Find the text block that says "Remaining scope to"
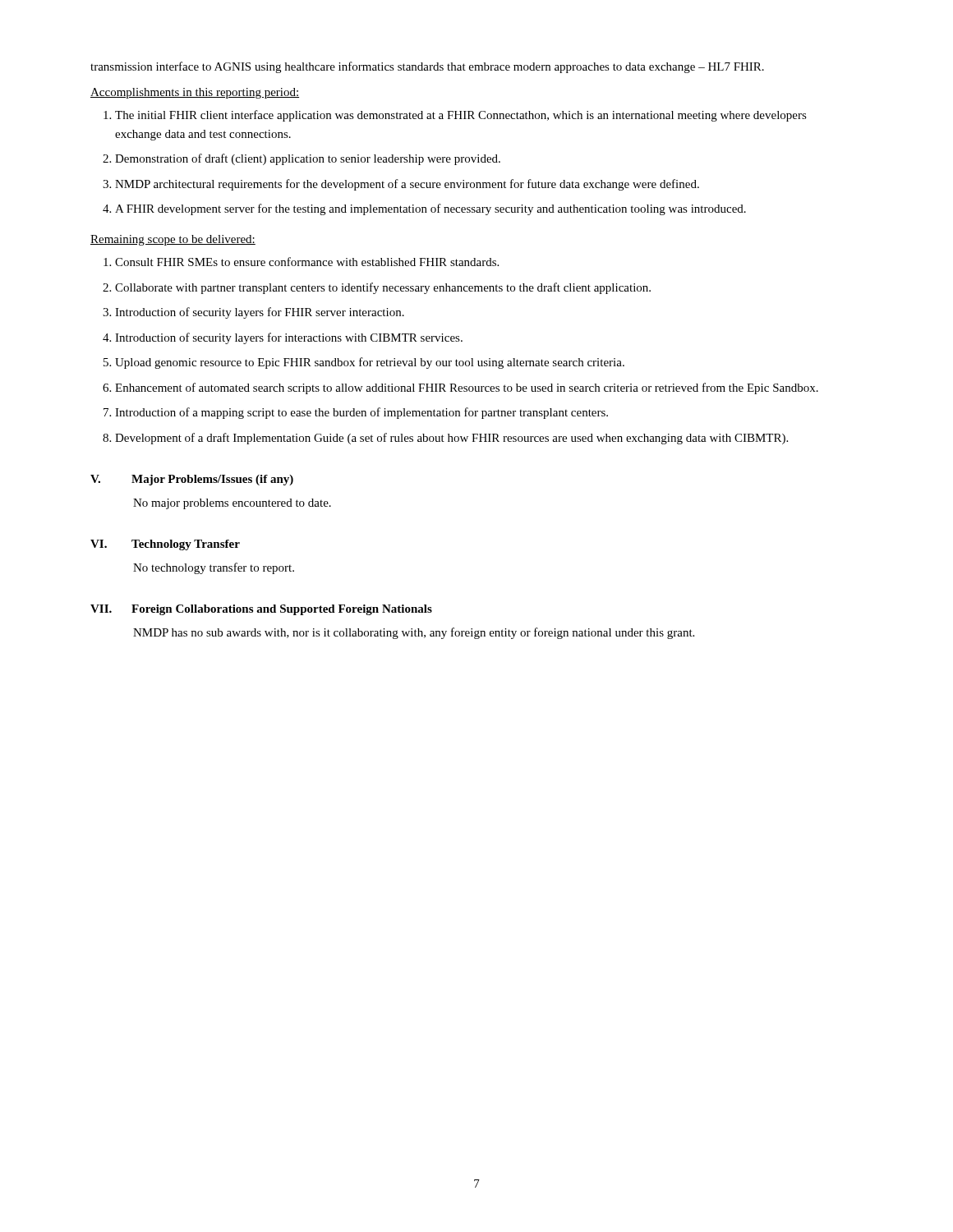 173,239
